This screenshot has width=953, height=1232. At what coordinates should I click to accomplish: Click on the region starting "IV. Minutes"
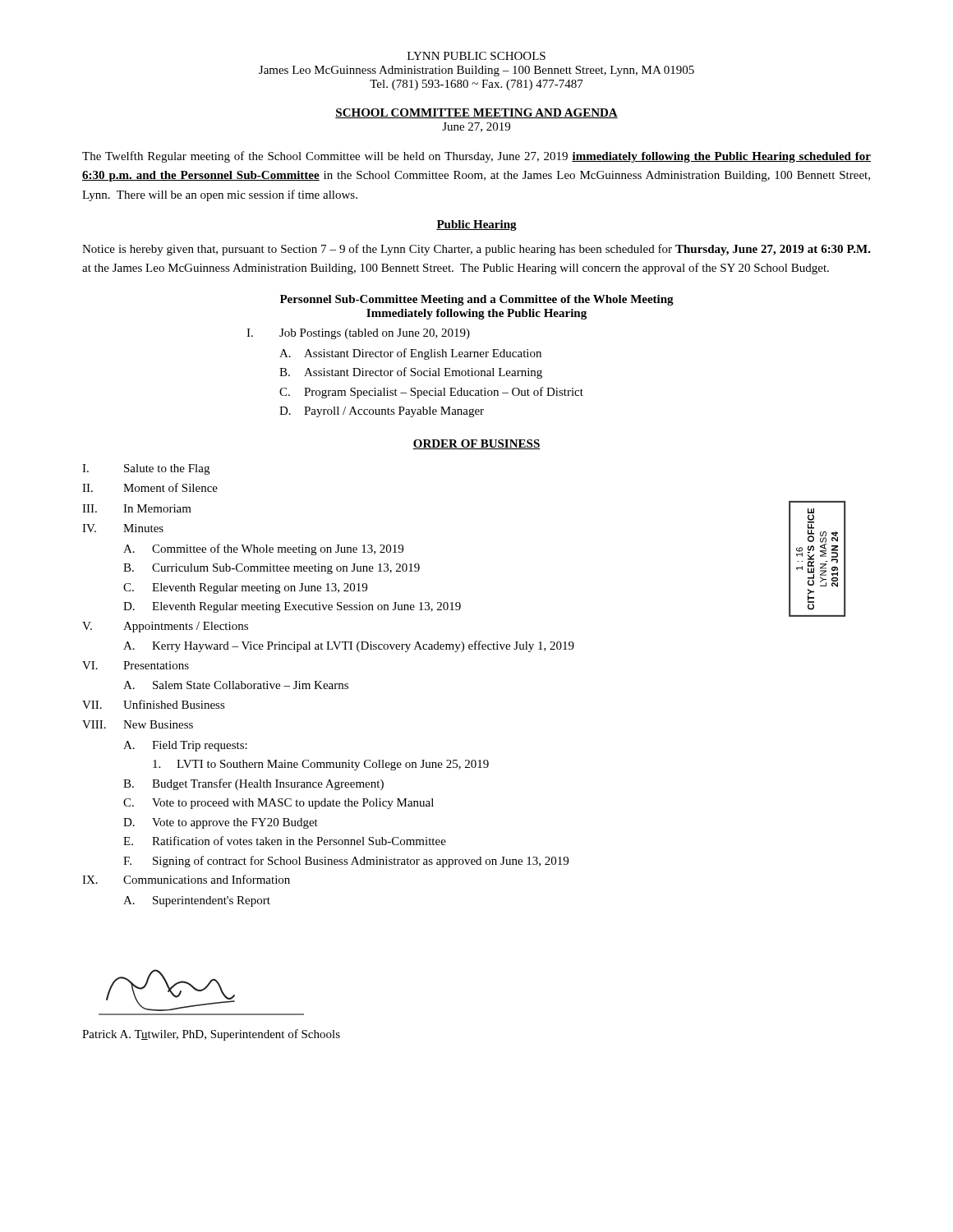[136, 529]
